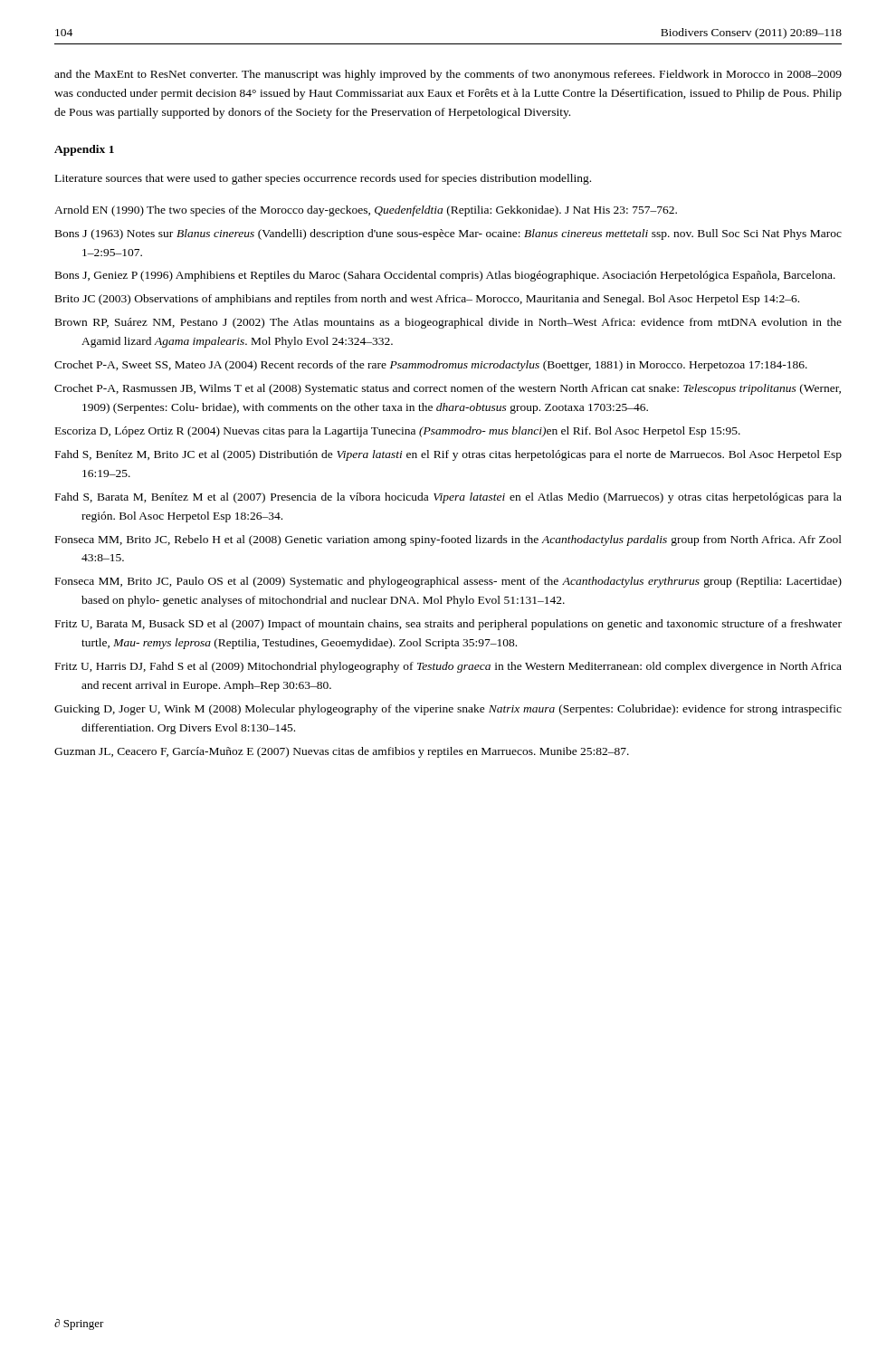
Task: Select the list item that reads "Crochet P-A, Sweet SS, Mateo JA (2004)"
Action: pyautogui.click(x=431, y=364)
